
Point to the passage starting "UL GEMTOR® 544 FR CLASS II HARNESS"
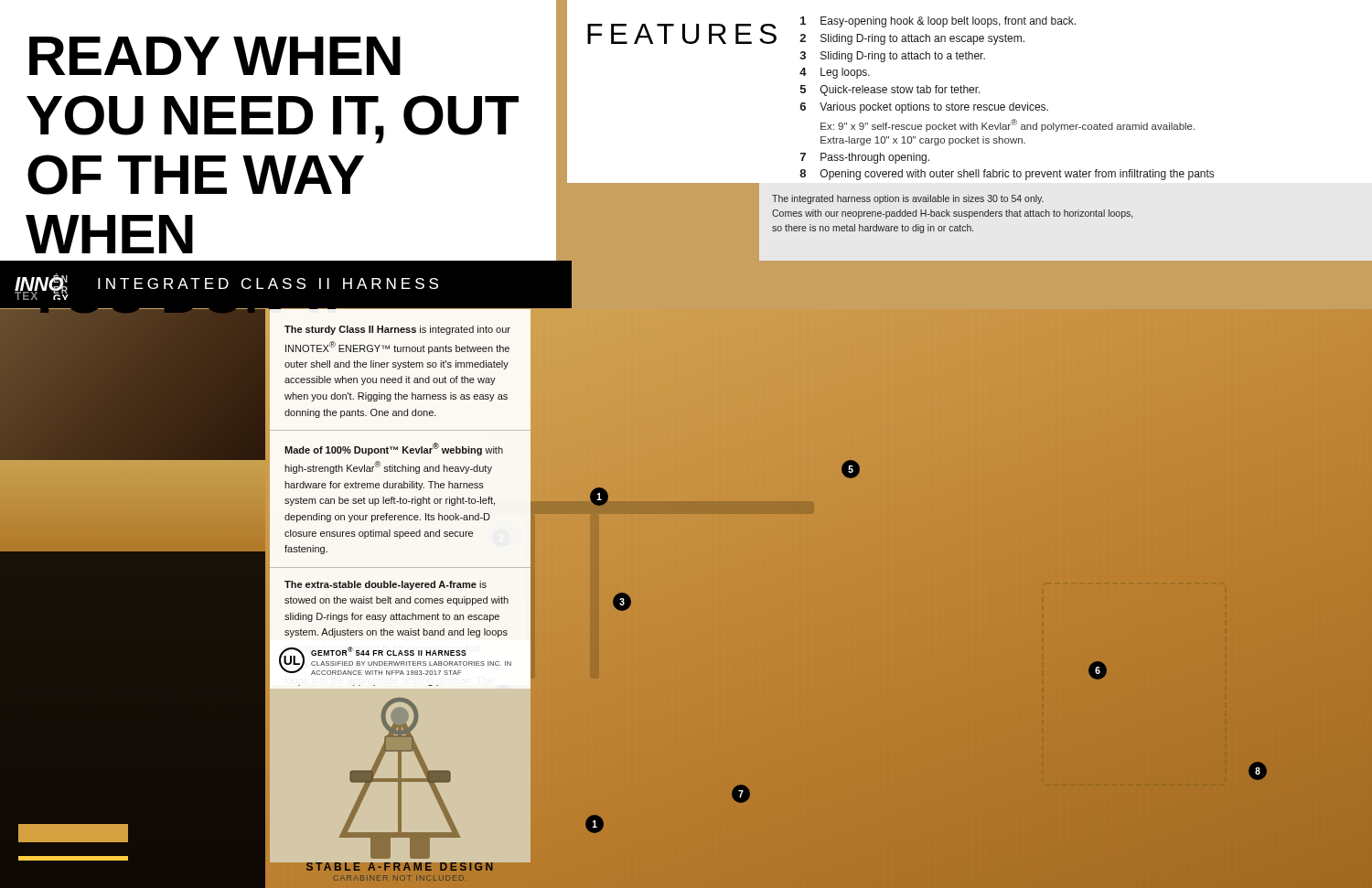tap(400, 662)
